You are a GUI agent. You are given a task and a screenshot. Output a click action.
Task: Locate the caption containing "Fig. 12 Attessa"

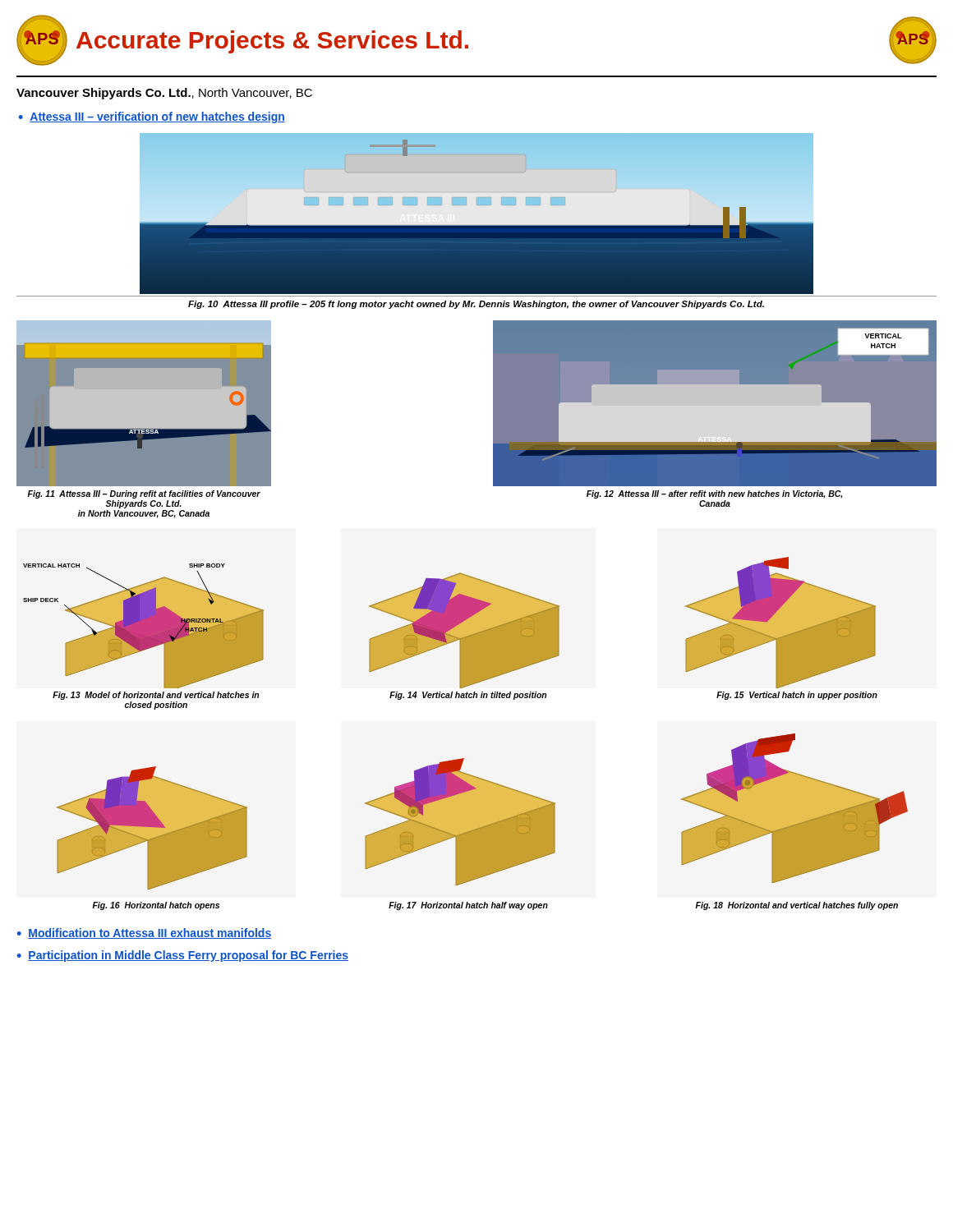[715, 499]
